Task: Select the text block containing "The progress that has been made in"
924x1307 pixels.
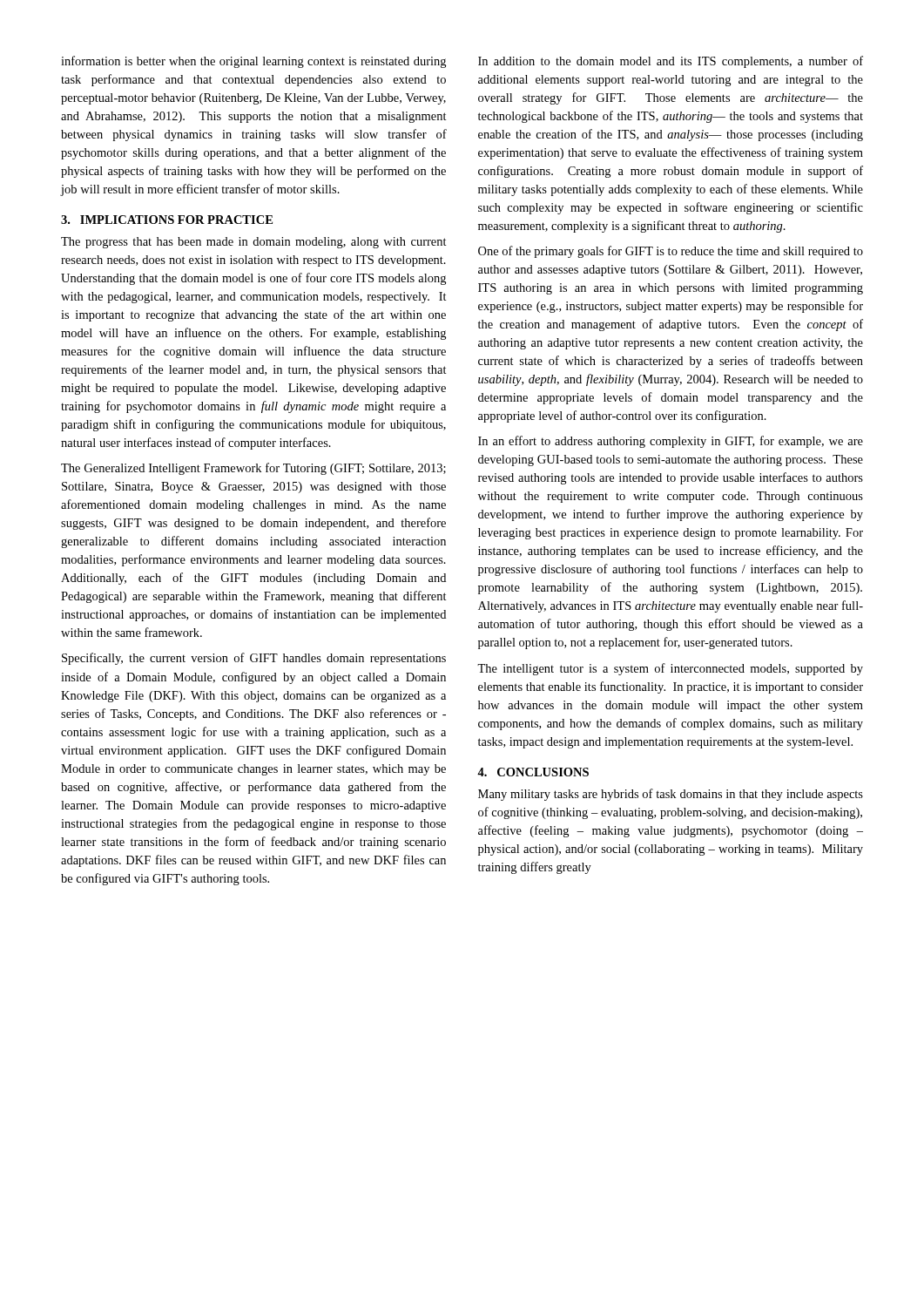Action: coord(254,560)
